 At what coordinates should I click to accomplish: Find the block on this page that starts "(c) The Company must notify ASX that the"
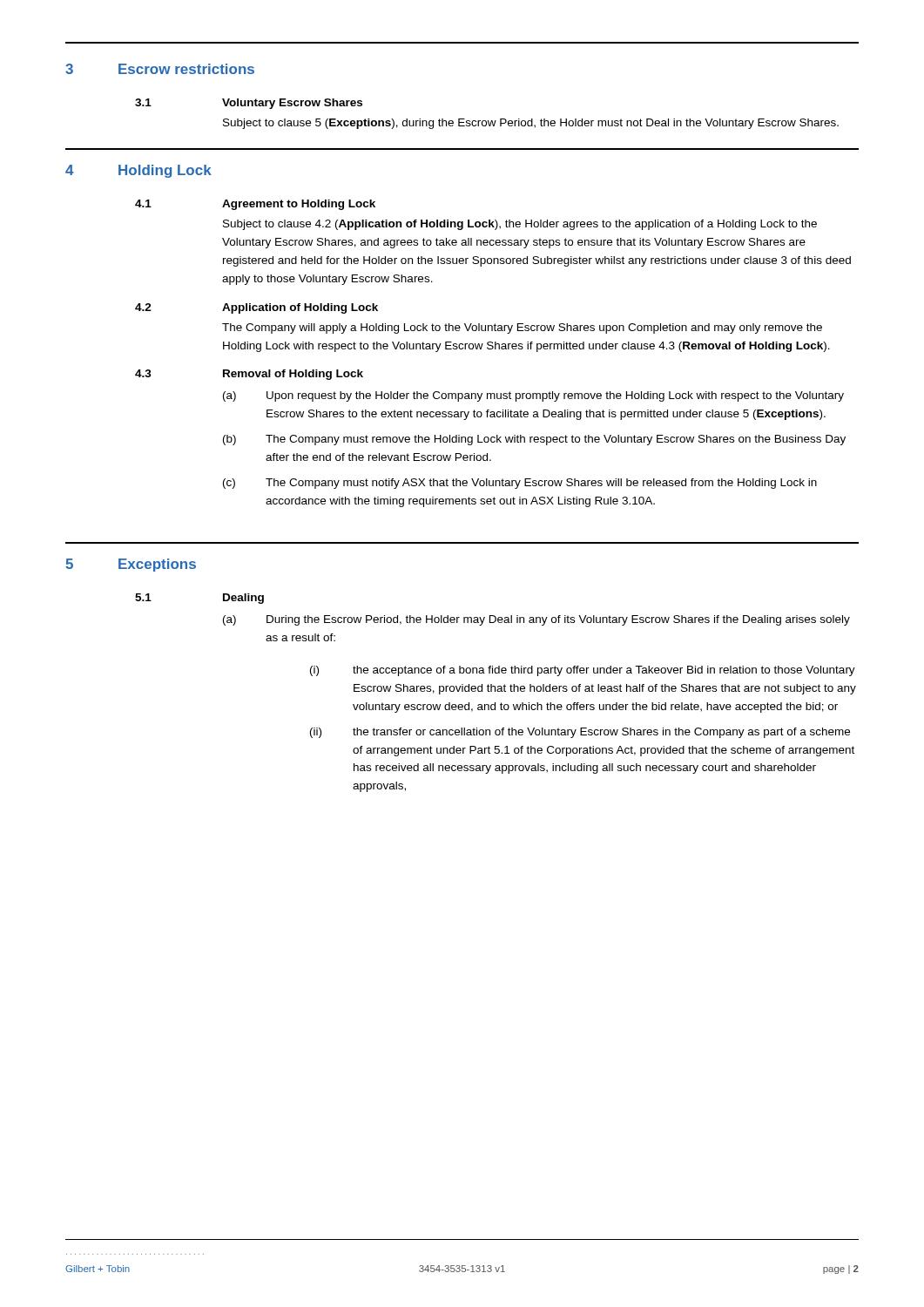pyautogui.click(x=540, y=492)
